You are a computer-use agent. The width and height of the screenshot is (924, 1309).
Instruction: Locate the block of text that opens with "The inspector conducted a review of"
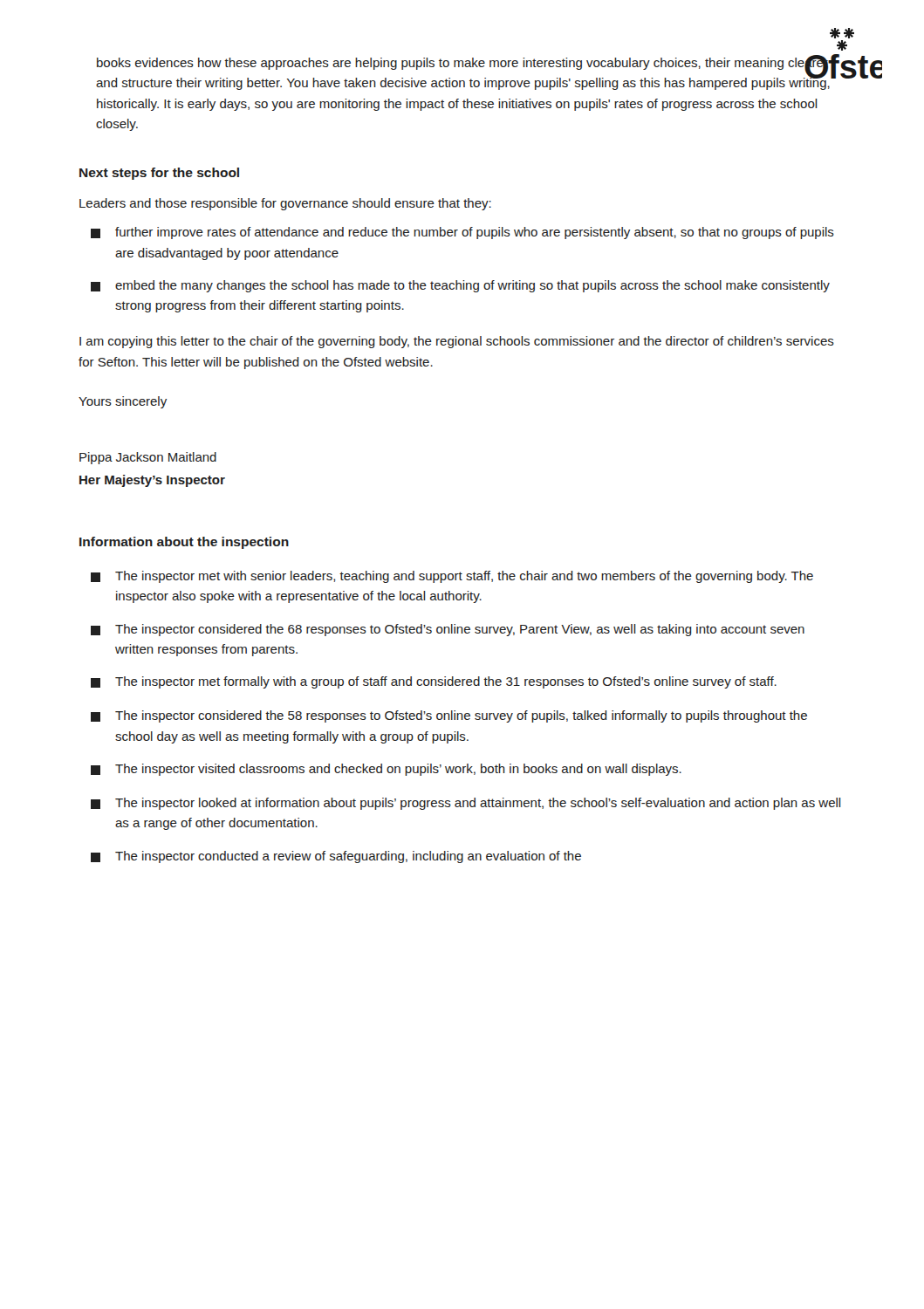[466, 856]
